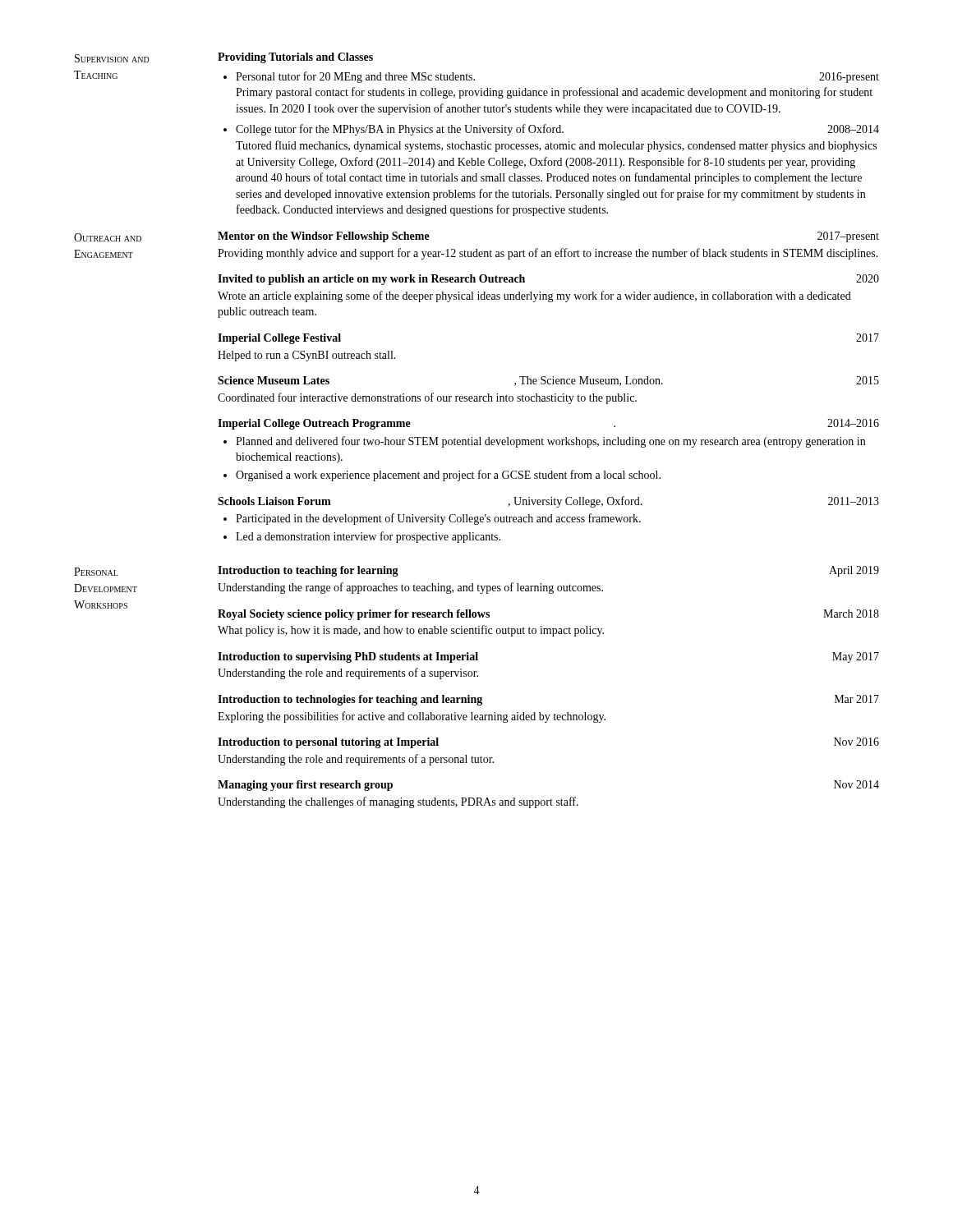
Task: Point to the region starting "Introduction to teaching for"
Action: coord(548,580)
